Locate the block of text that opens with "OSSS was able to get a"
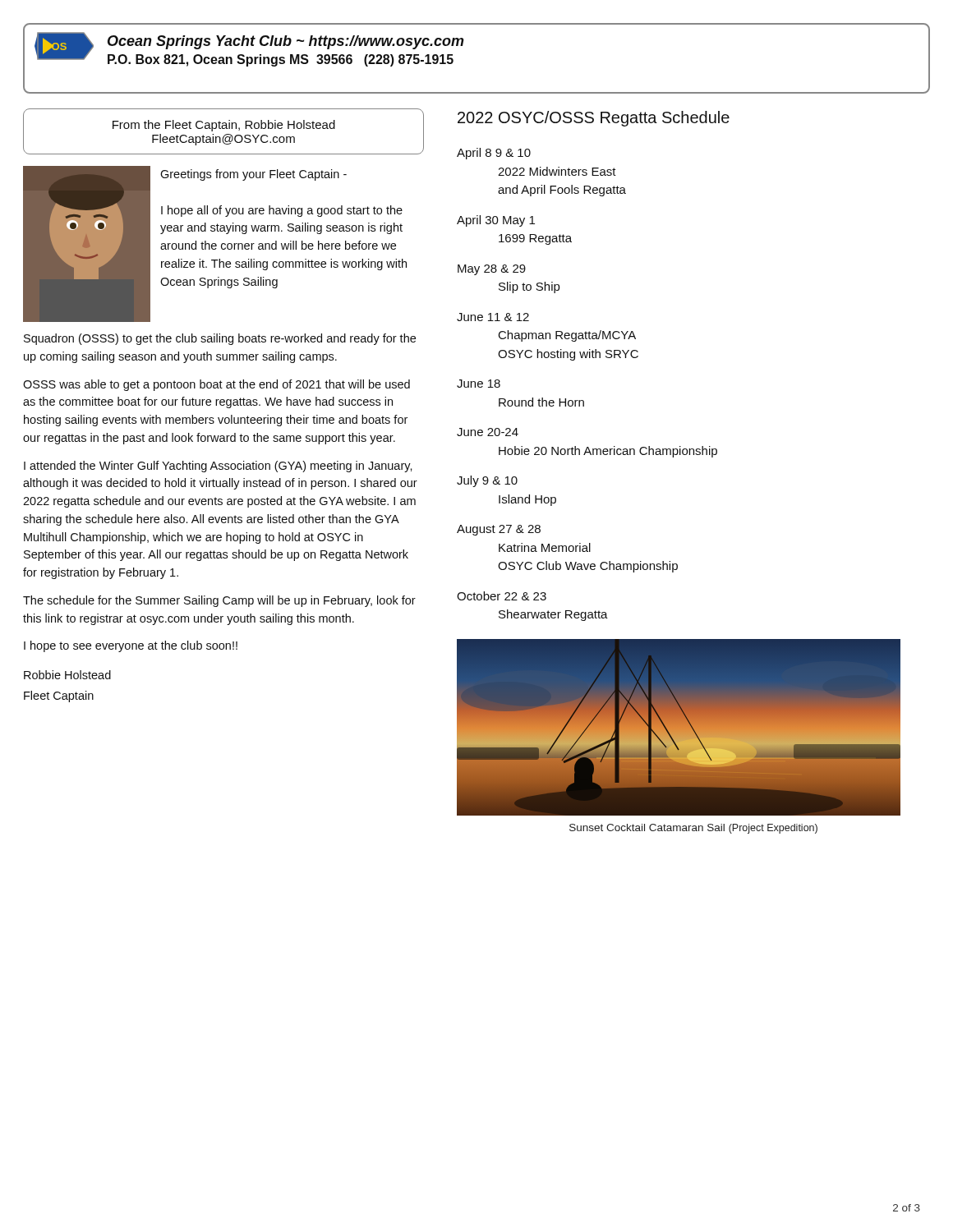953x1232 pixels. [x=217, y=411]
